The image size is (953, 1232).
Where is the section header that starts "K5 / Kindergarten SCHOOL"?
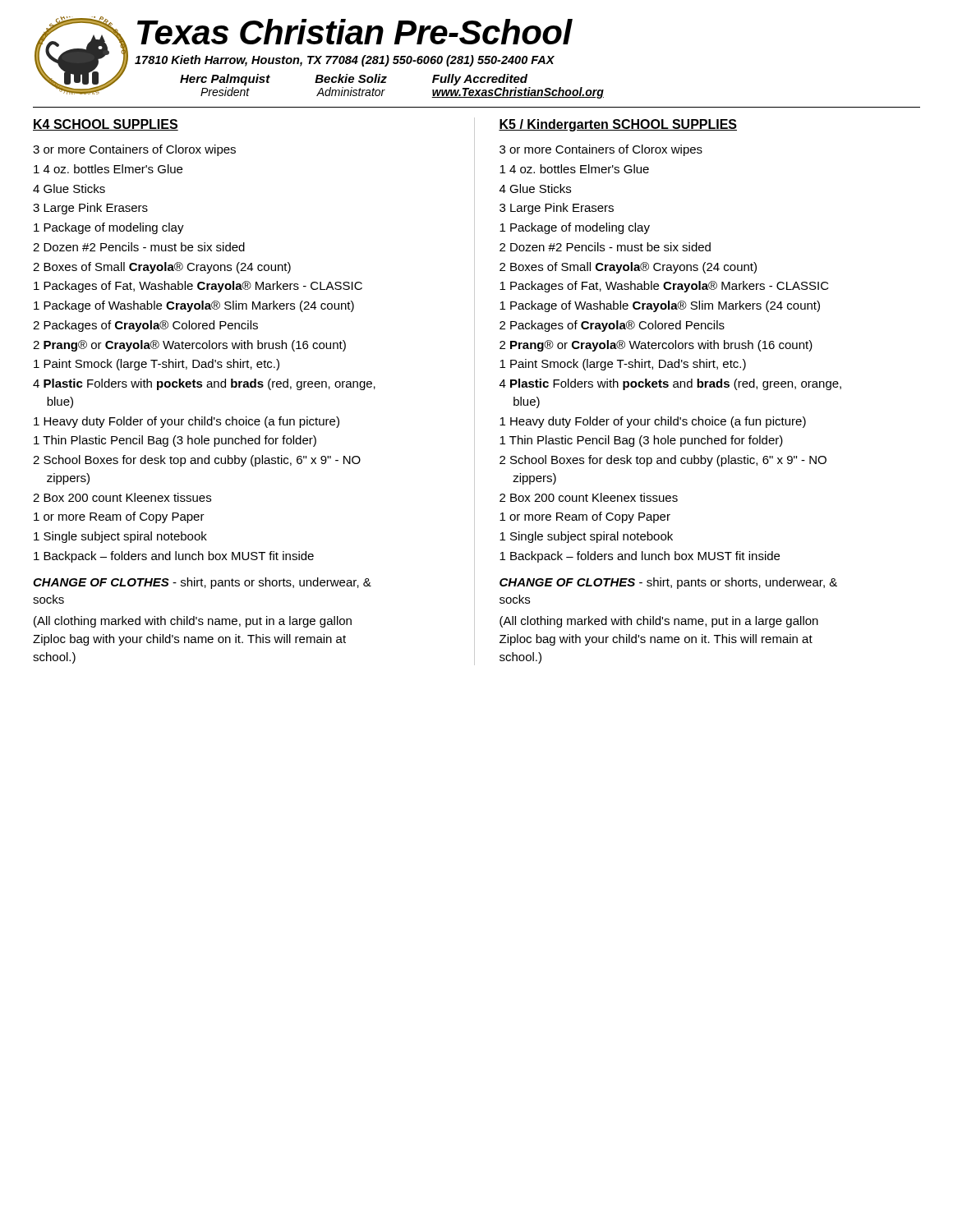(x=618, y=124)
